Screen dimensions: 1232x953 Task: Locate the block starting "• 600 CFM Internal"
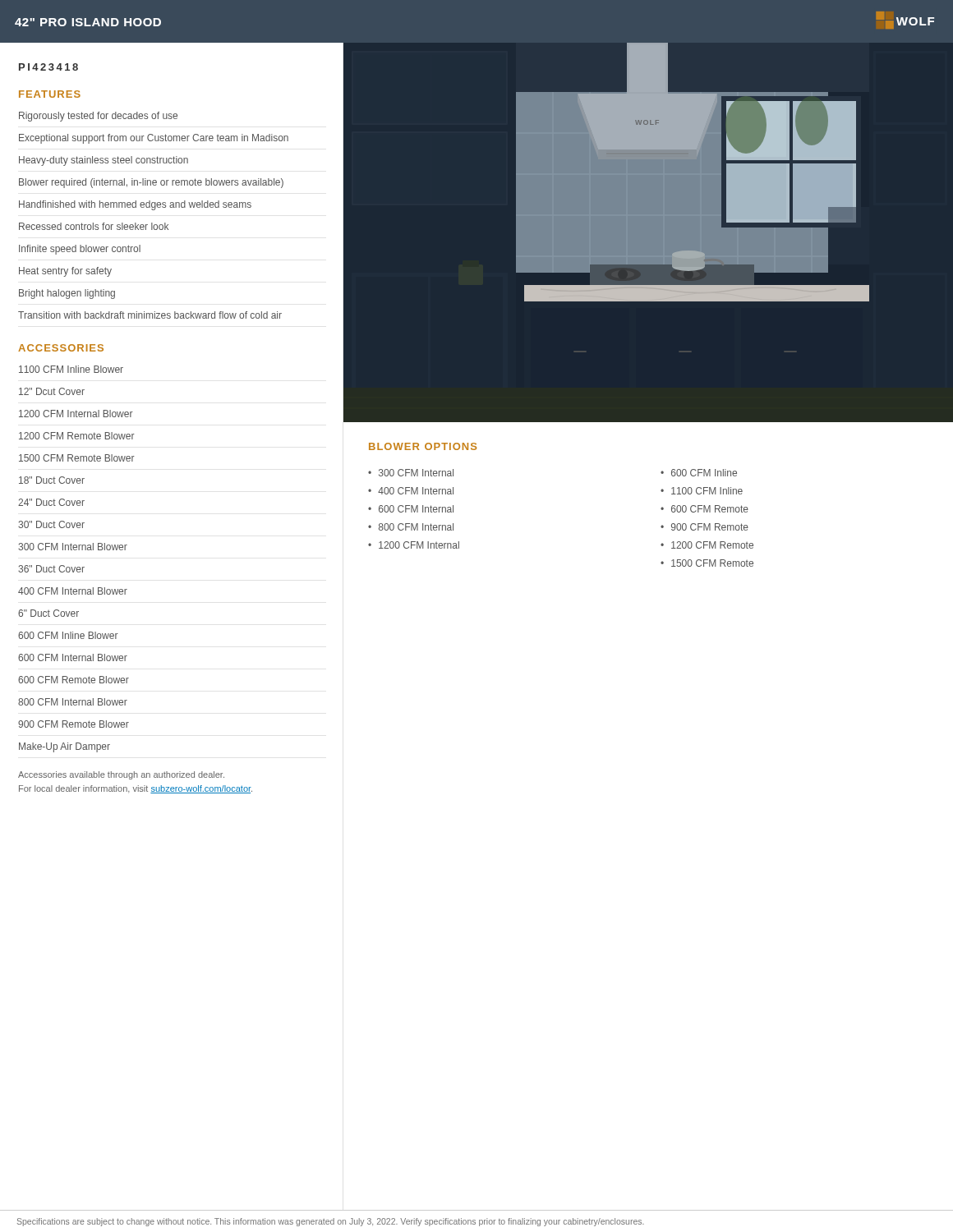tap(411, 509)
